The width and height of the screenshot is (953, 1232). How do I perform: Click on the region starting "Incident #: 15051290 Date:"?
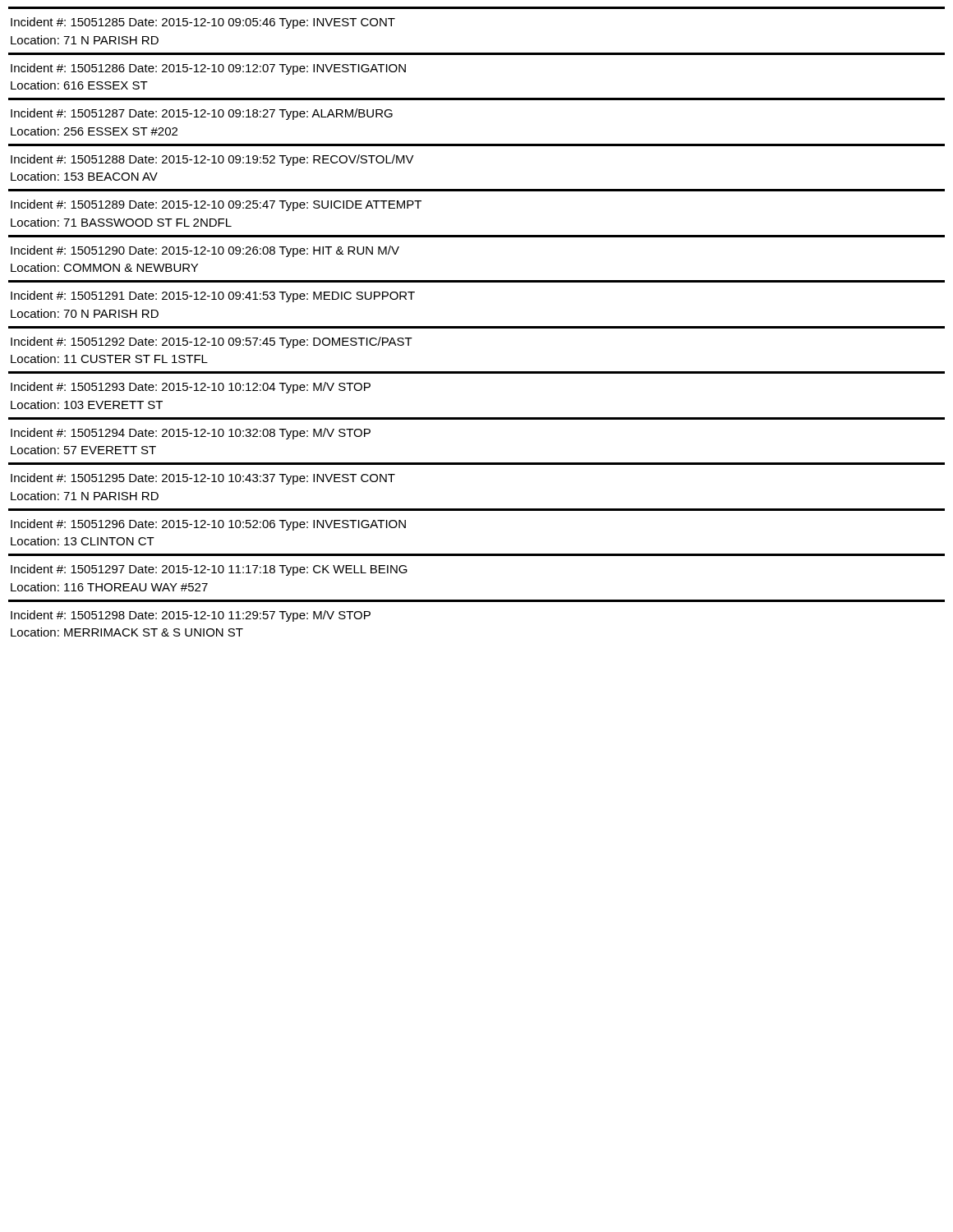205,251
